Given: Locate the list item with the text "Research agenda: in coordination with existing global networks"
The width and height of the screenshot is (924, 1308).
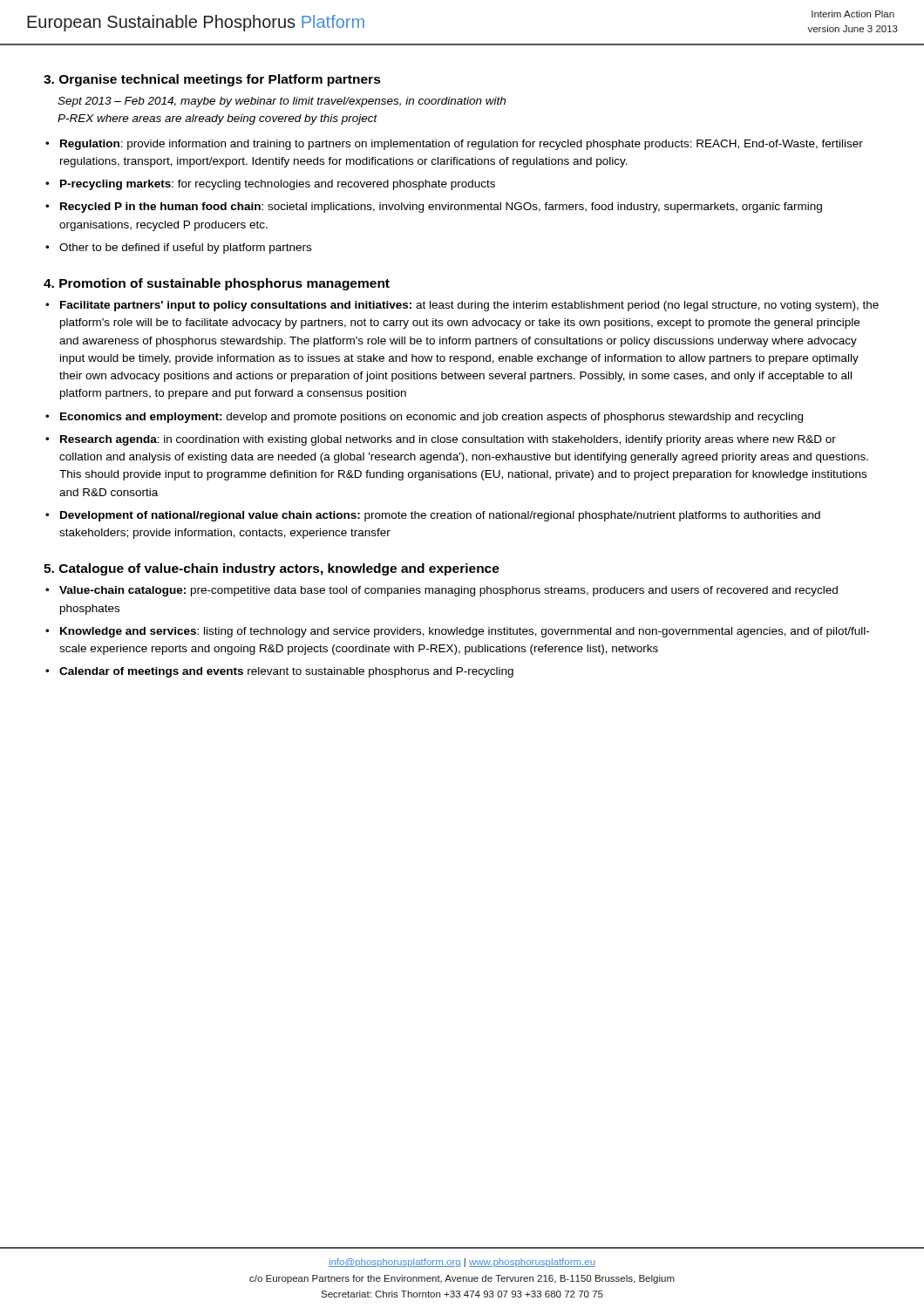Looking at the screenshot, I should click(x=464, y=465).
